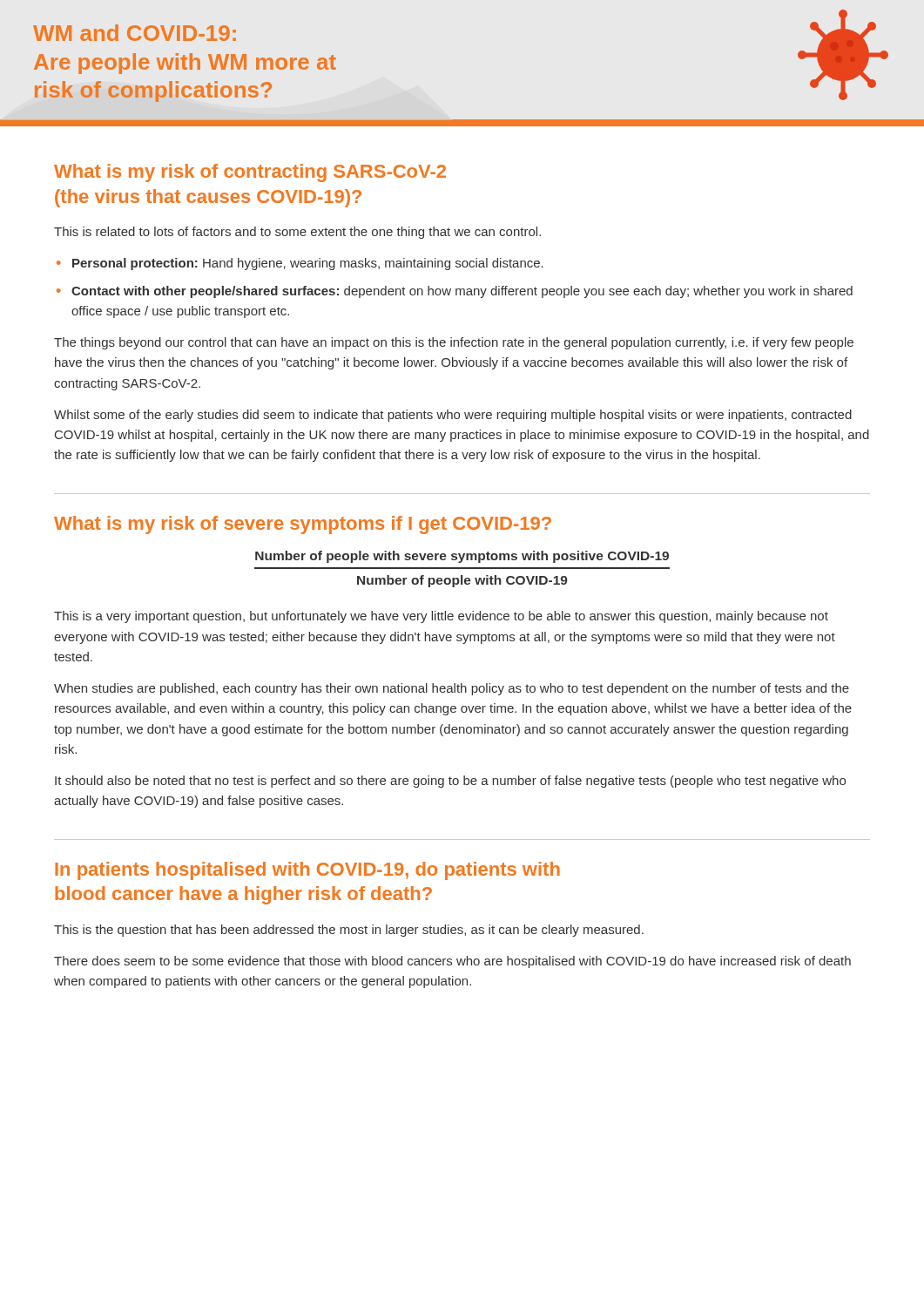Point to the text block starting "Contact with other people/shared surfaces:"
Image resolution: width=924 pixels, height=1307 pixels.
pos(462,300)
